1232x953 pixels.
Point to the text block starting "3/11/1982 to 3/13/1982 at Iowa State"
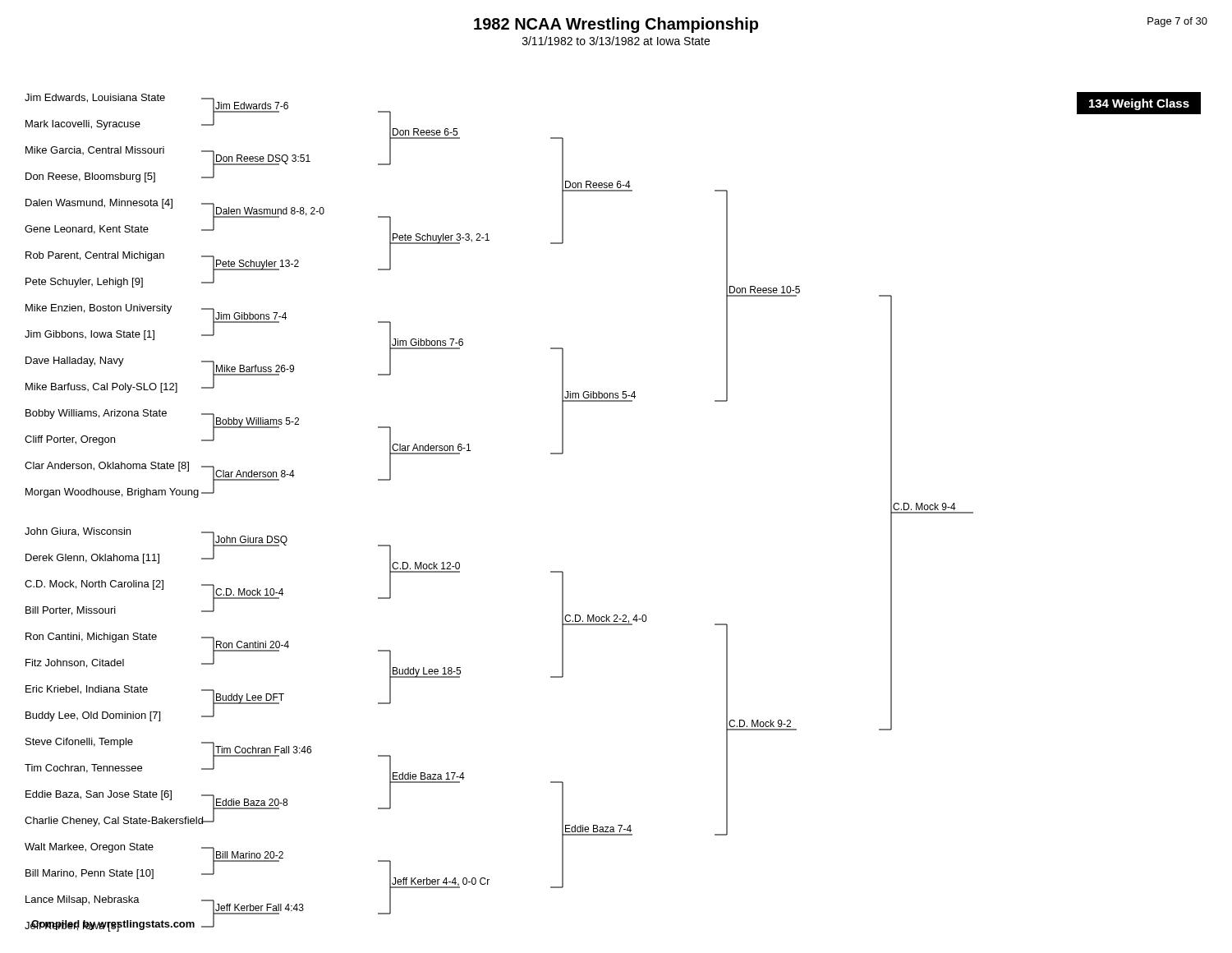[x=616, y=41]
